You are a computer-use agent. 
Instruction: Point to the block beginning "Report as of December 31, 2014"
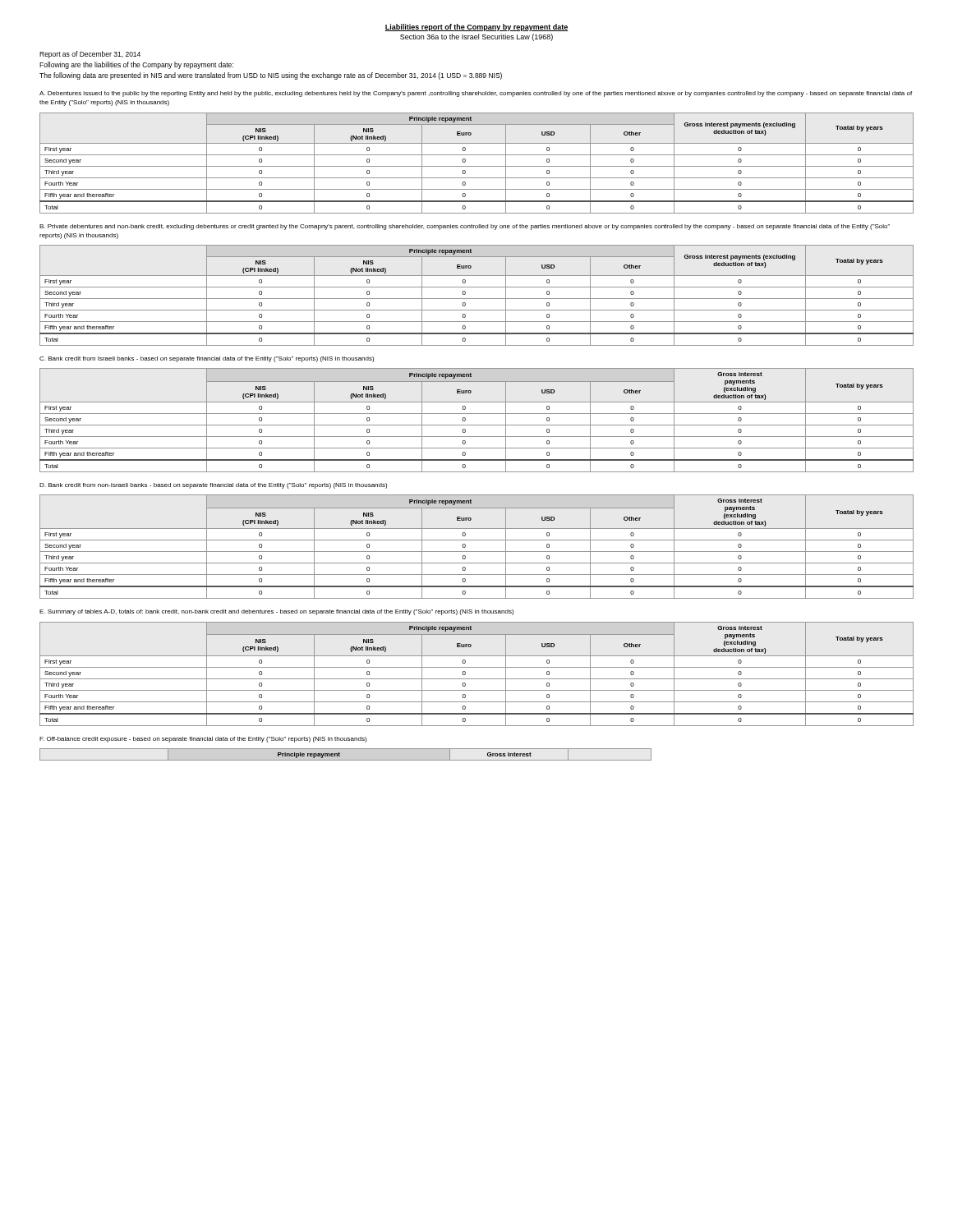[271, 65]
